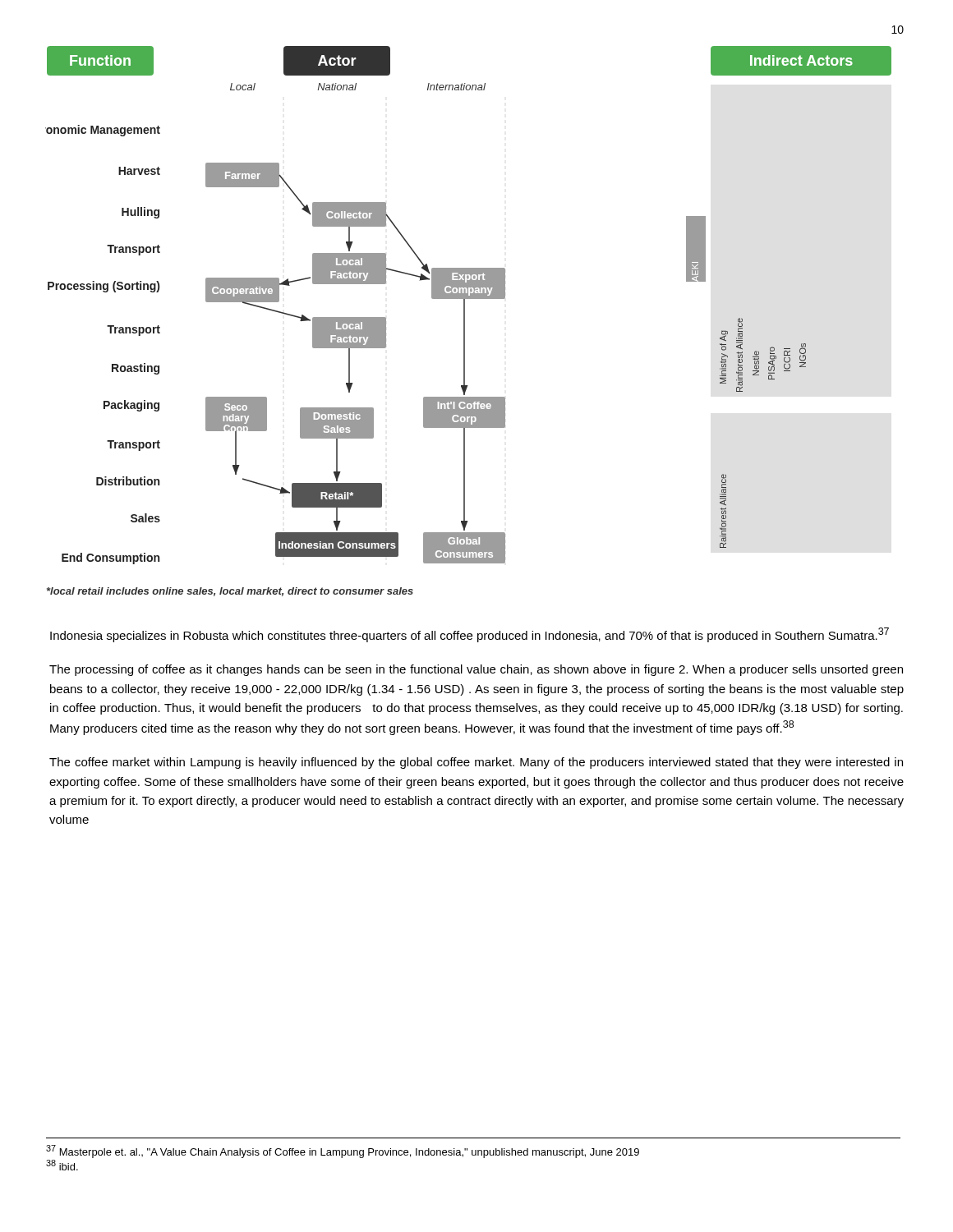The width and height of the screenshot is (953, 1232).
Task: Locate the flowchart
Action: [x=476, y=320]
